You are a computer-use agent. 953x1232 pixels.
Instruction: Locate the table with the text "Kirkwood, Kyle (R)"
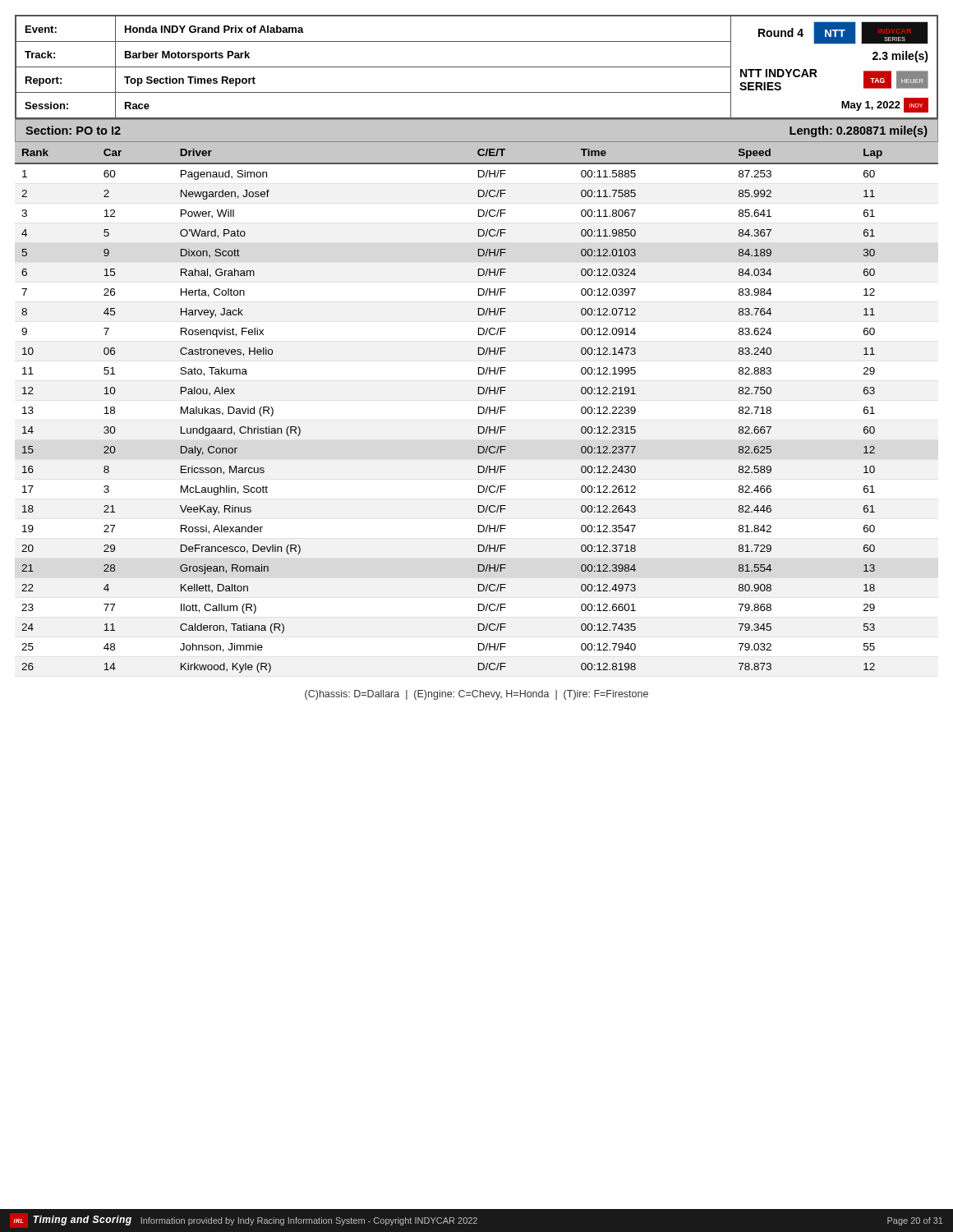(x=476, y=409)
